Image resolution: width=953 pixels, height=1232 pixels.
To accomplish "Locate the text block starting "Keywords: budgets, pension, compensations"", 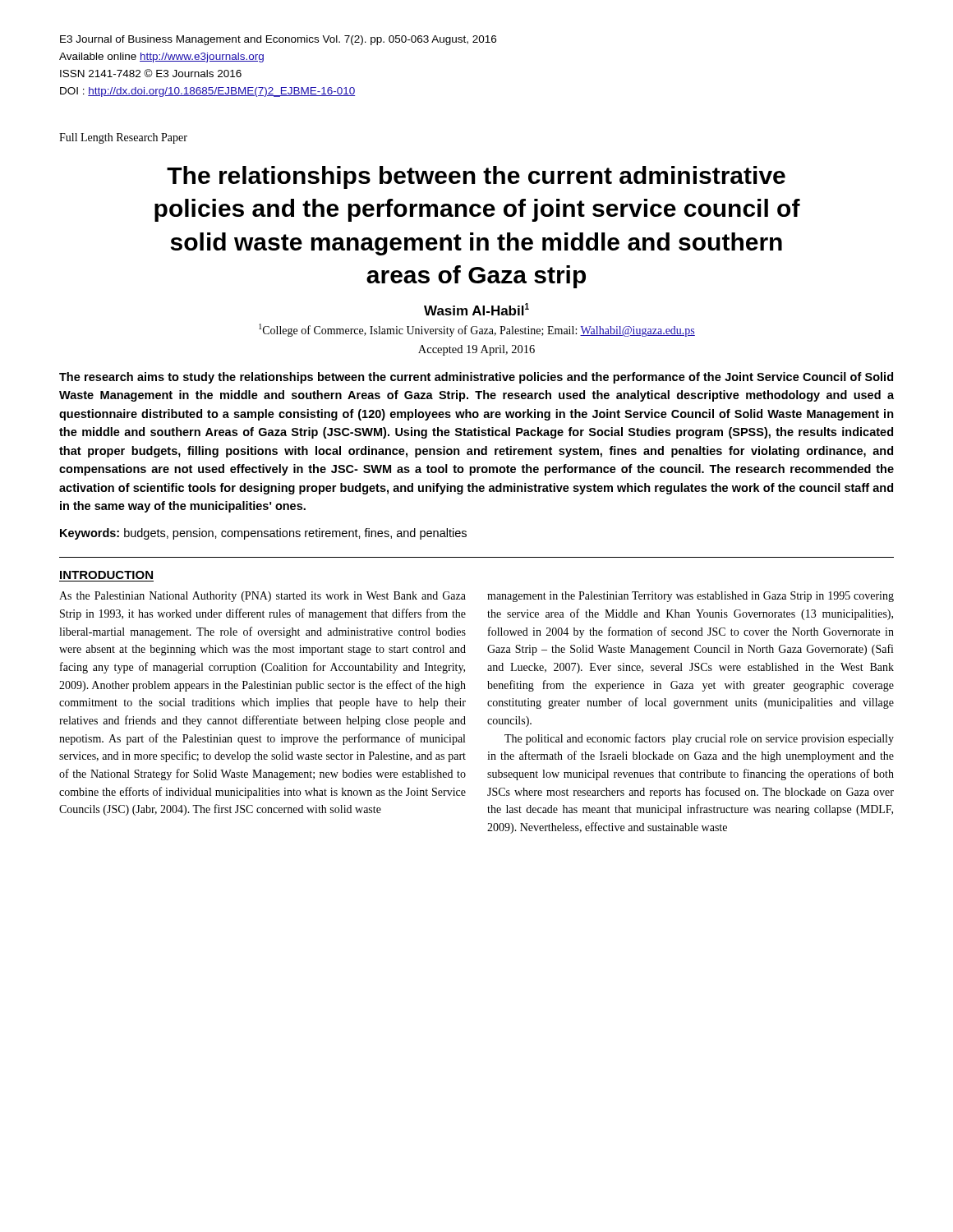I will (x=263, y=533).
